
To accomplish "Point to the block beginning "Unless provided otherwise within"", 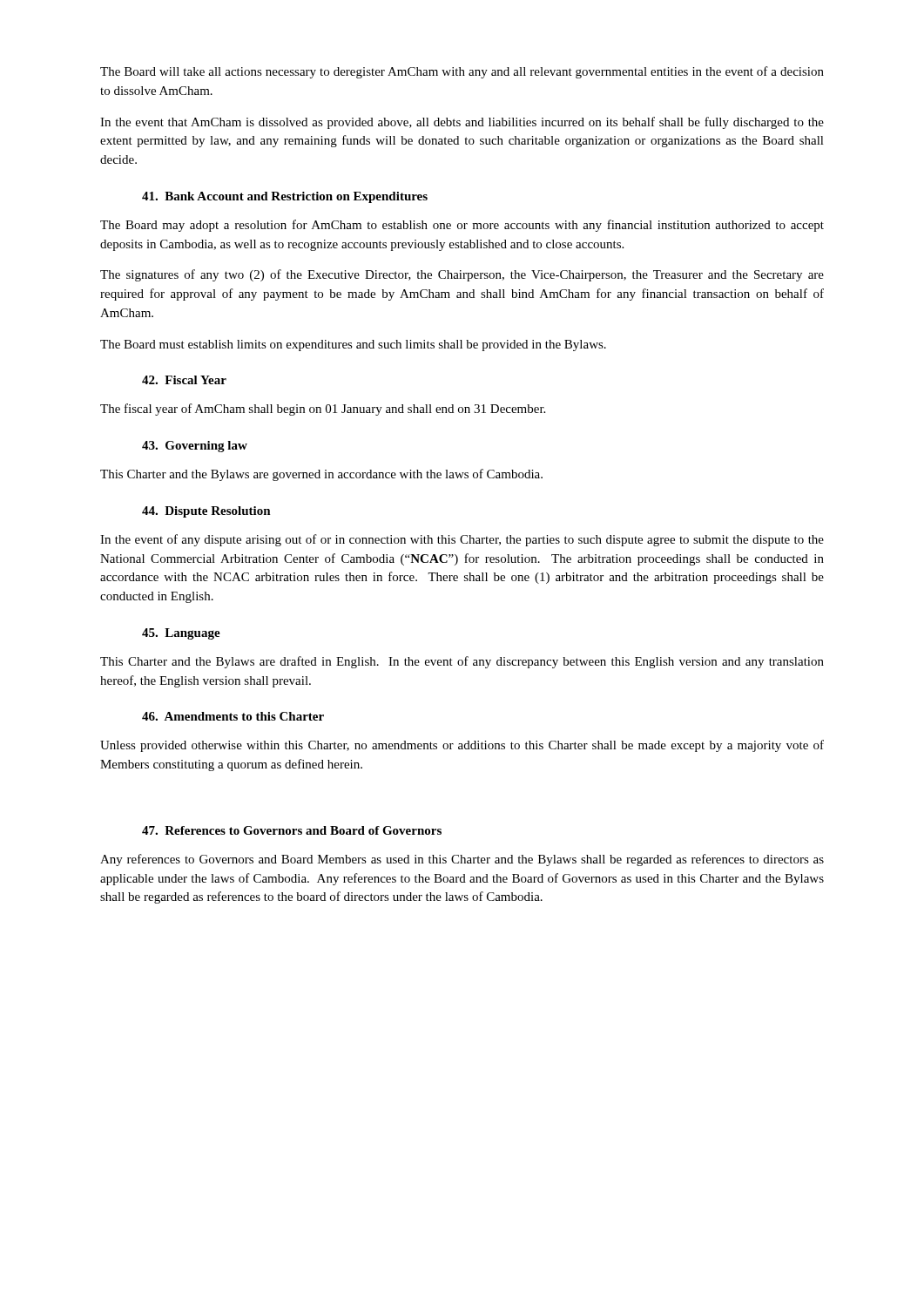I will click(x=462, y=755).
